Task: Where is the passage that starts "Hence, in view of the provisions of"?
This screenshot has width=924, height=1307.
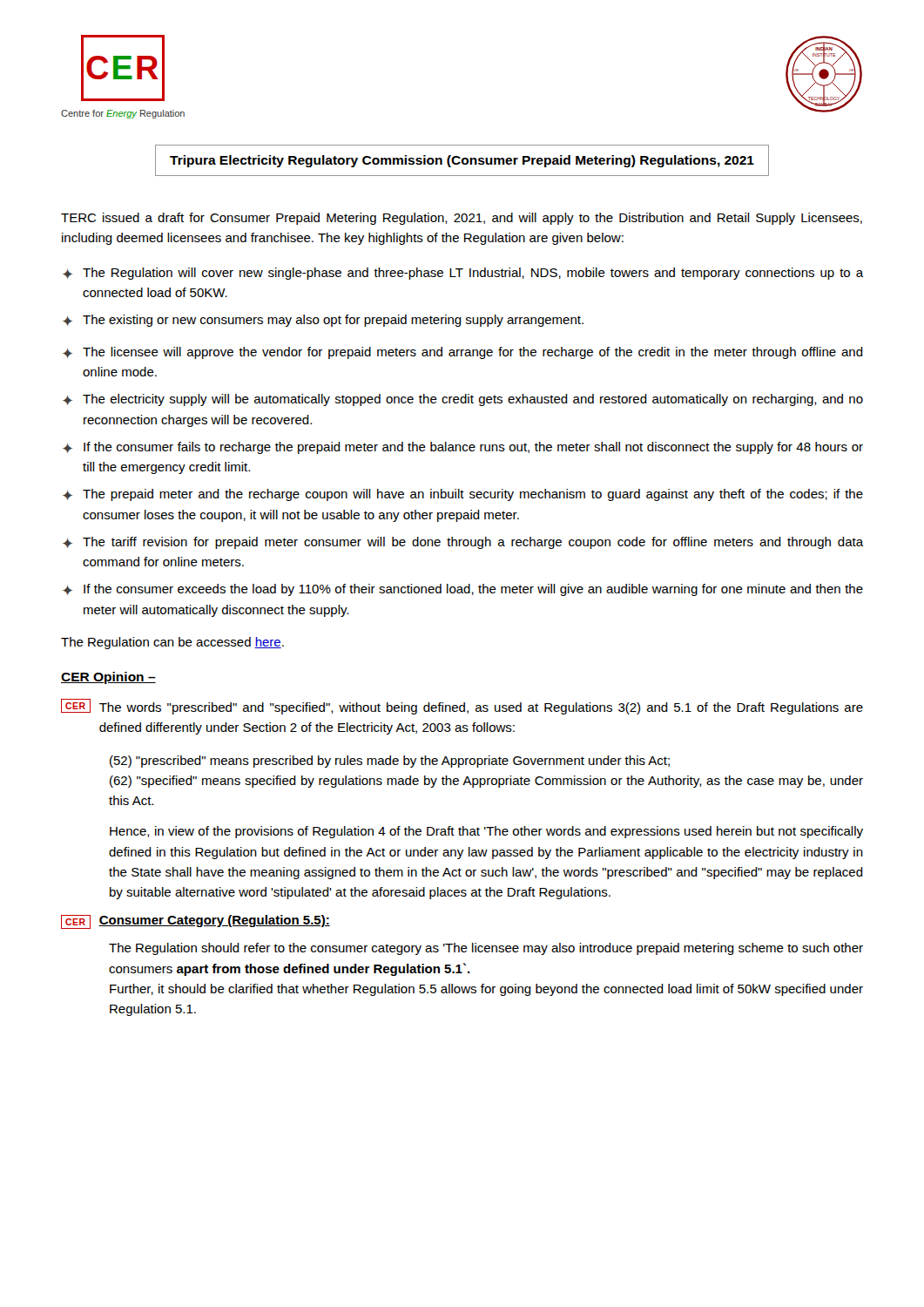Action: (486, 862)
